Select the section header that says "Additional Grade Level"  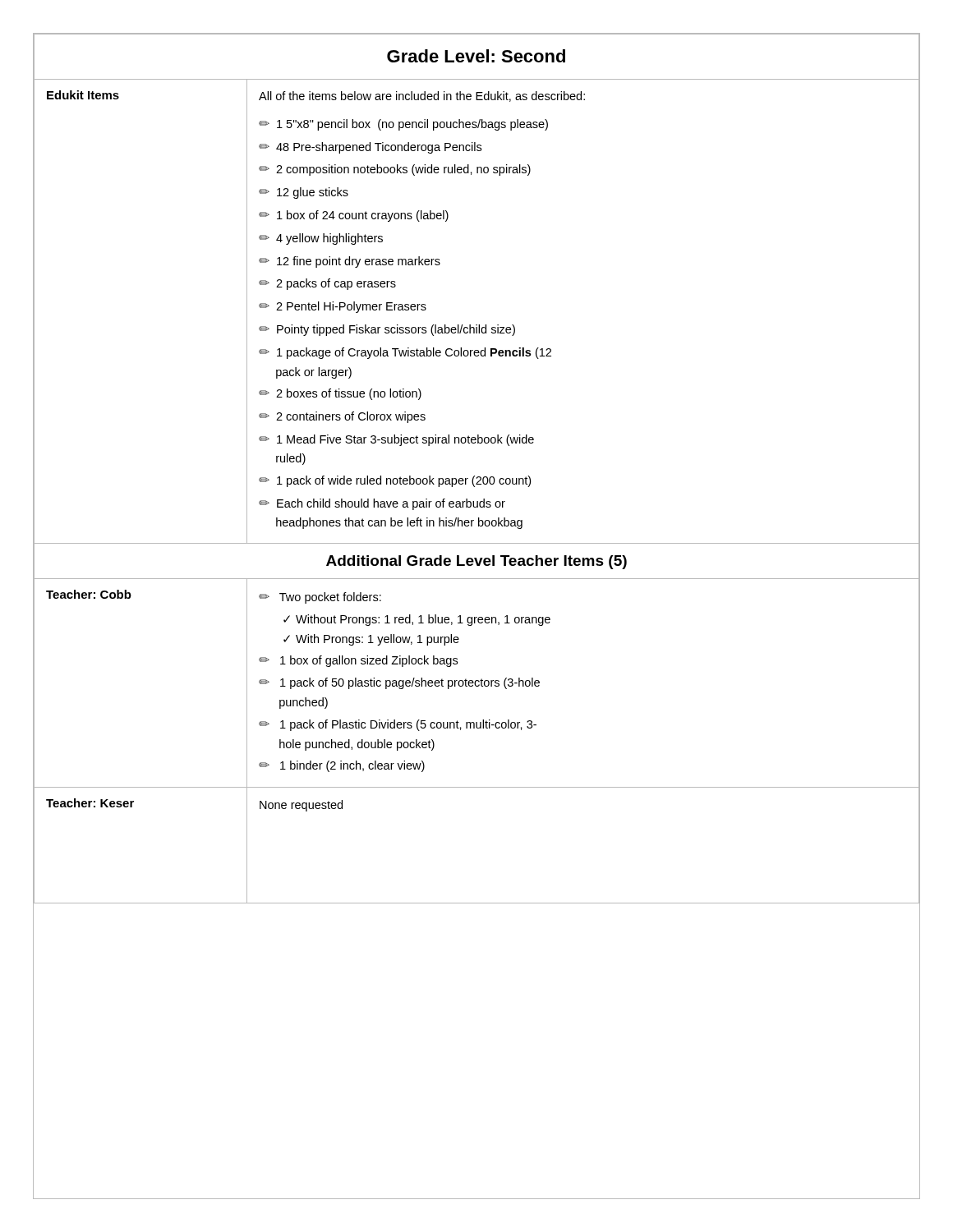coord(476,560)
